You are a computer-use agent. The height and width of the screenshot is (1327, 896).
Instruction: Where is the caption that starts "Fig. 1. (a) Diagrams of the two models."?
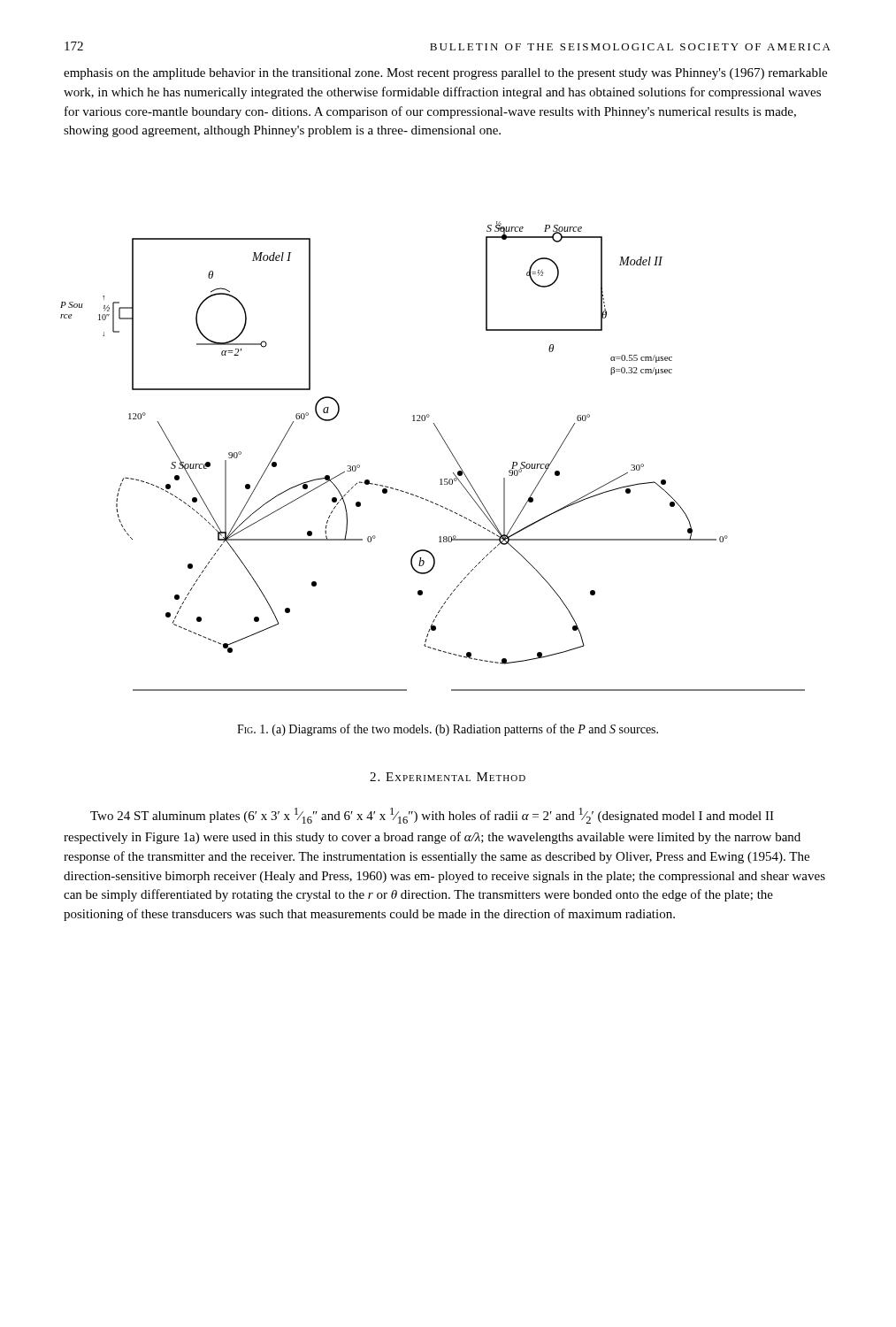coord(448,729)
